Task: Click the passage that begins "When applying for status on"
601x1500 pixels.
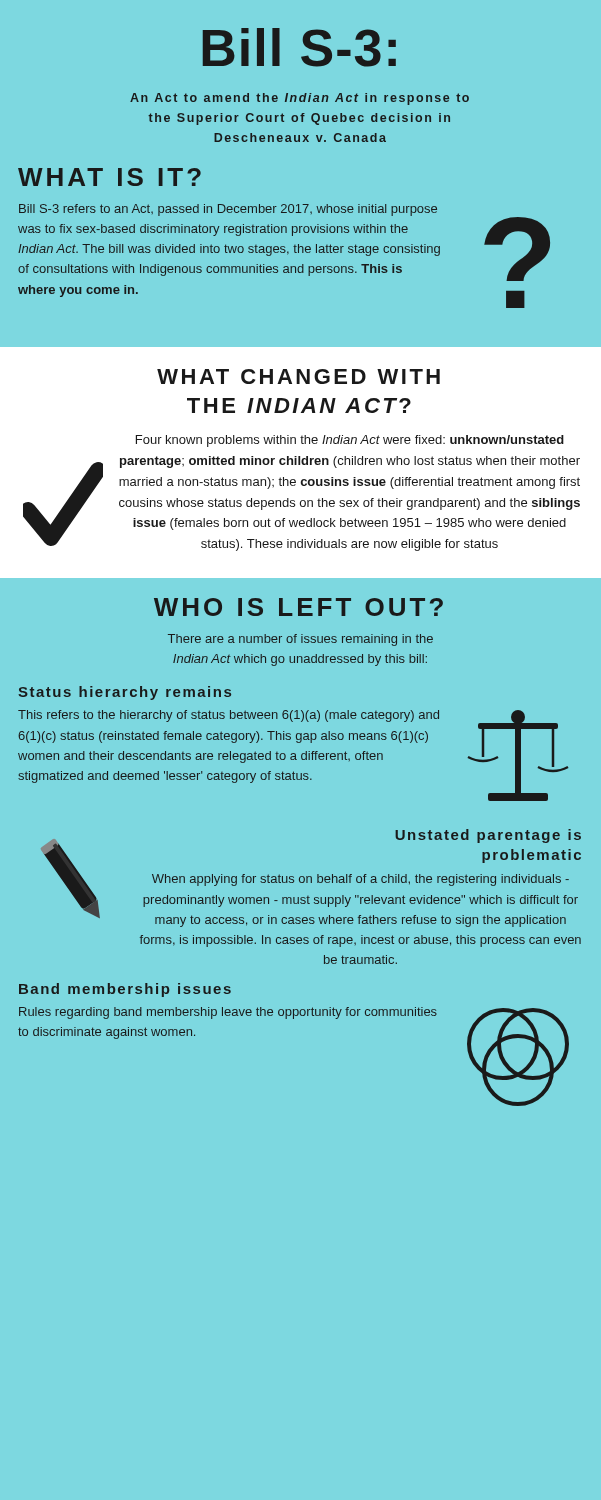Action: click(360, 919)
